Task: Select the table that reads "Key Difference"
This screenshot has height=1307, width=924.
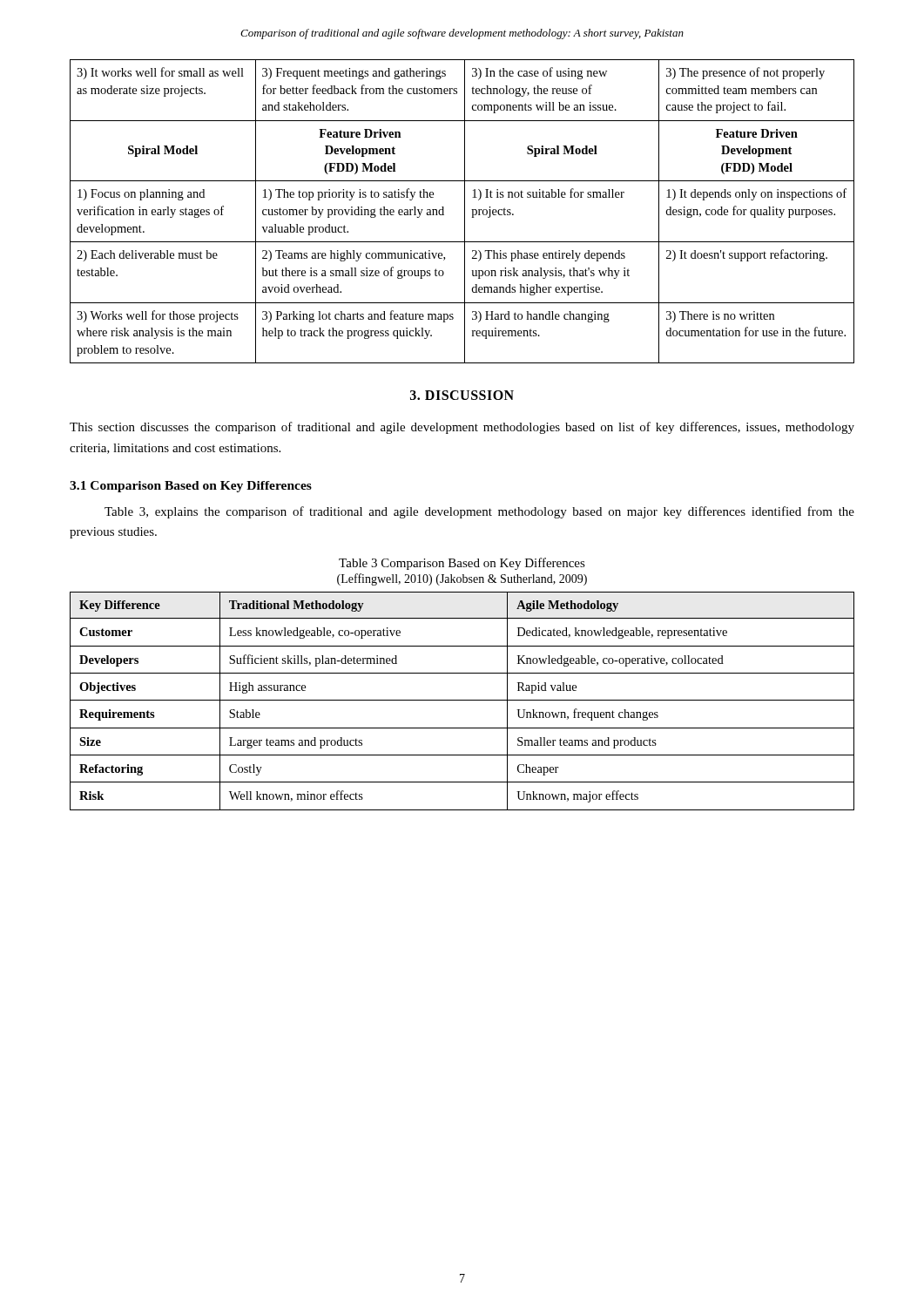Action: (x=462, y=701)
